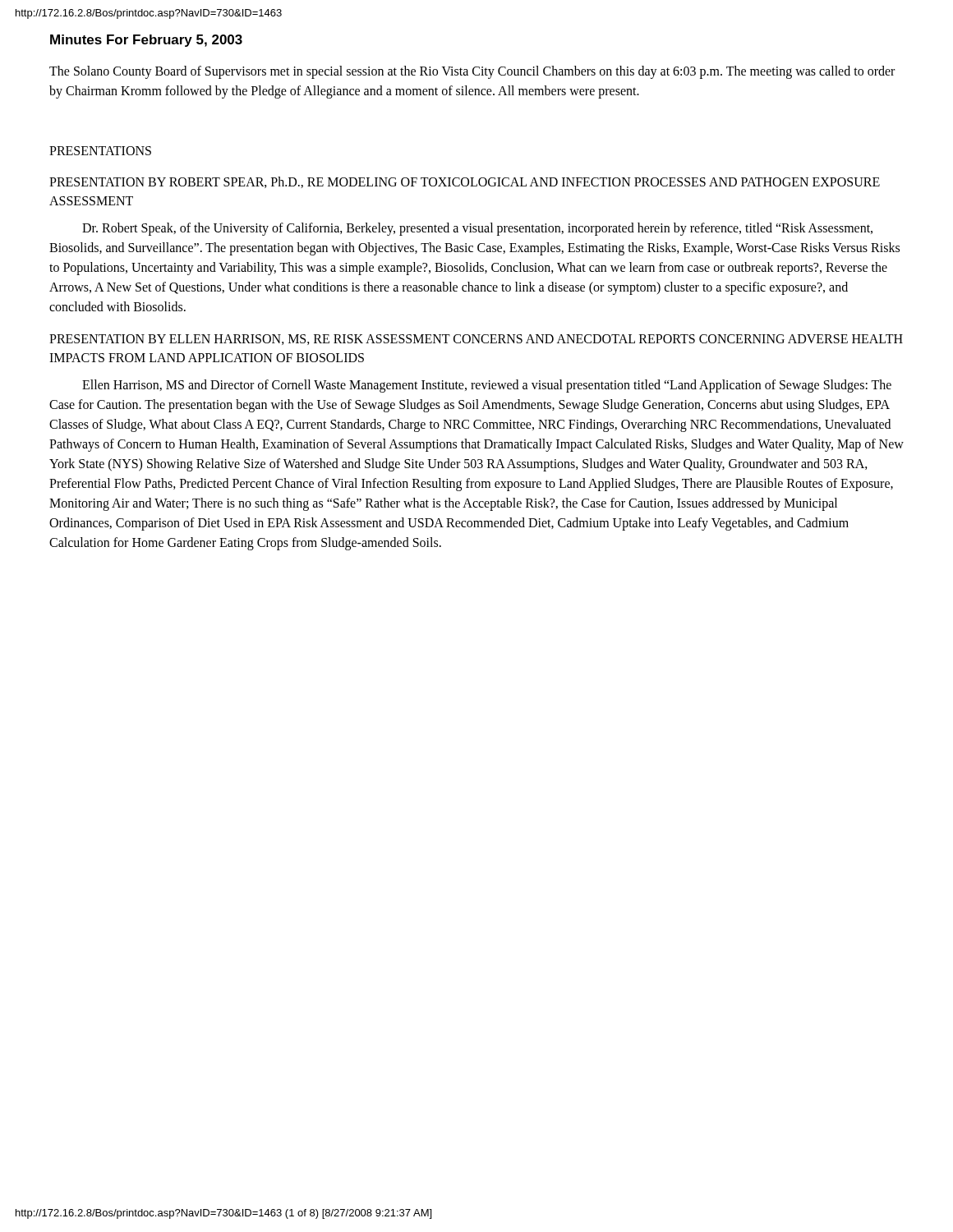
Task: Select the region starting "PRESENTATION BY ROBERT"
Action: click(465, 191)
